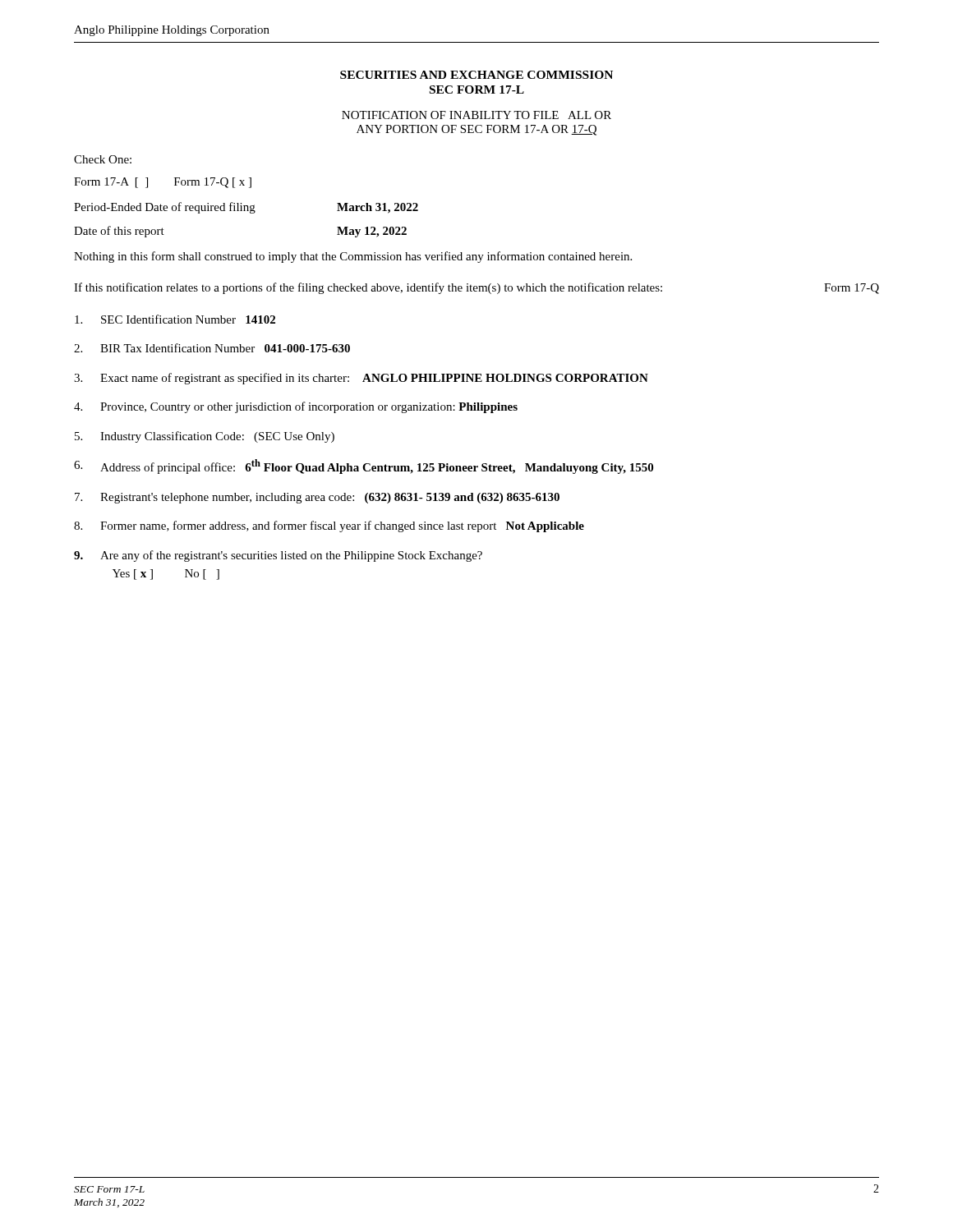This screenshot has height=1232, width=953.
Task: Select the text block starting "7. Registrant's telephone number, including area code: (632)"
Action: 476,497
